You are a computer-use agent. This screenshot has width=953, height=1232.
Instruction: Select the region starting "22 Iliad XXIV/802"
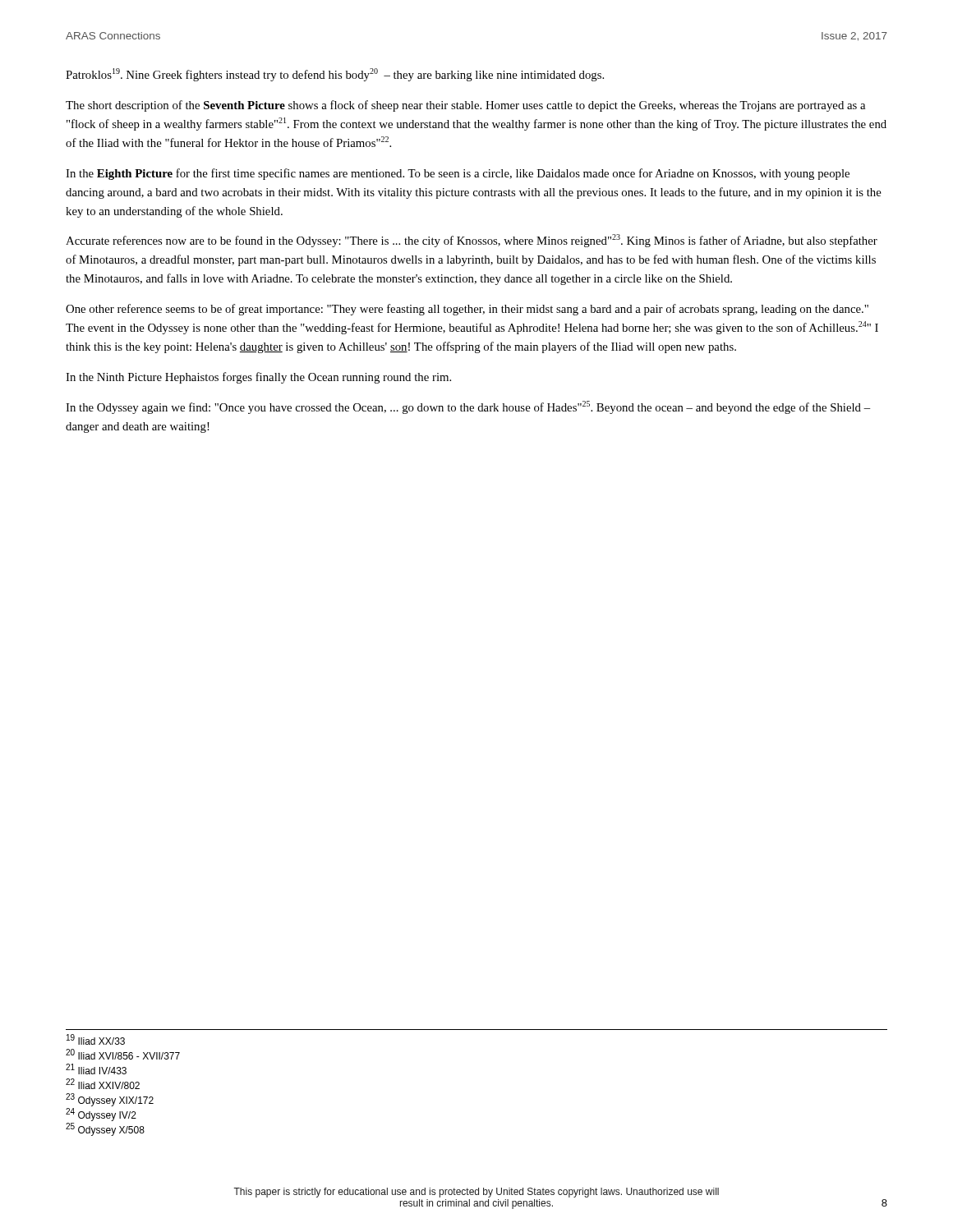click(103, 1085)
